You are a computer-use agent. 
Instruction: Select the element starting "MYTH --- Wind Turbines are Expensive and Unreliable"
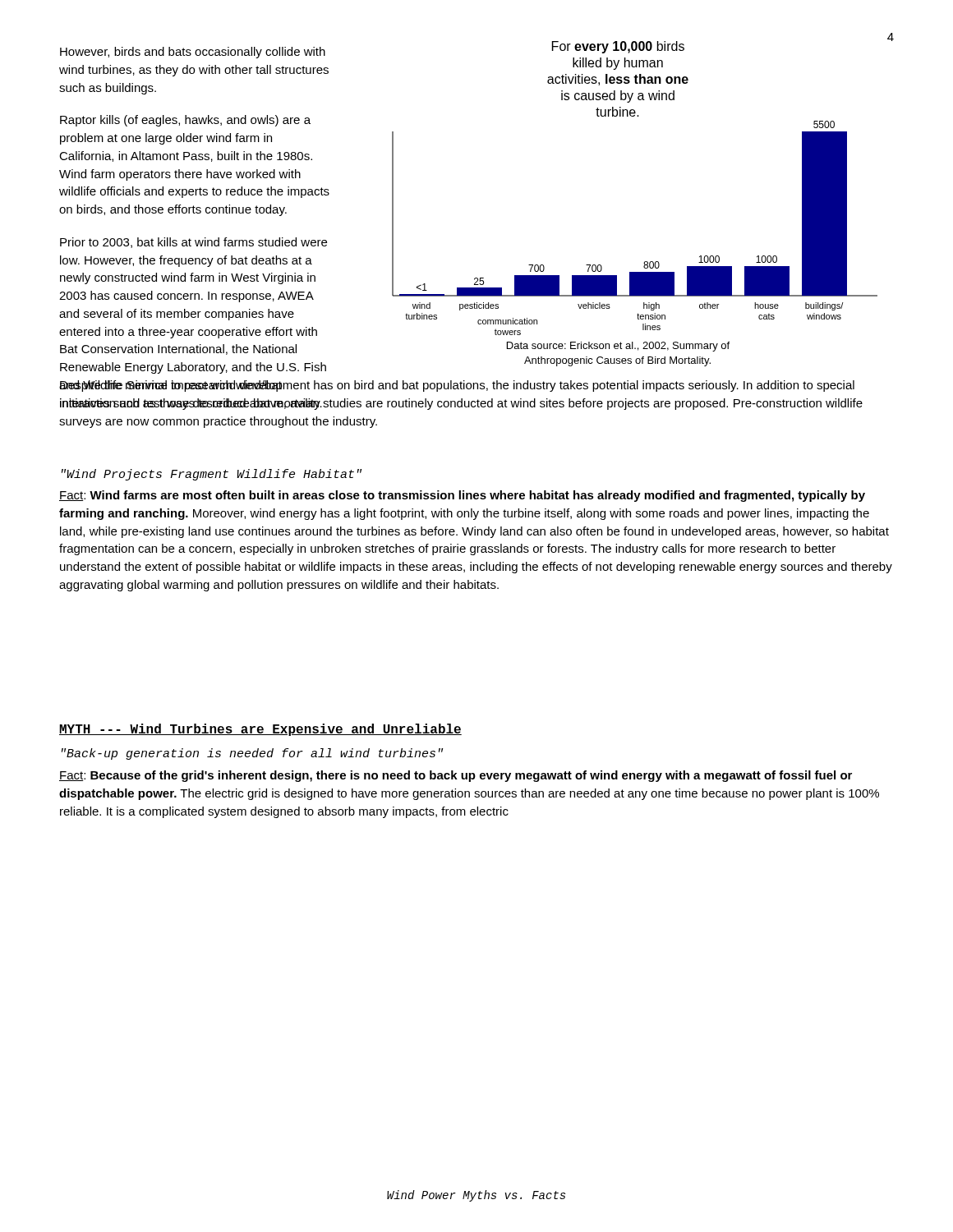pyautogui.click(x=260, y=730)
